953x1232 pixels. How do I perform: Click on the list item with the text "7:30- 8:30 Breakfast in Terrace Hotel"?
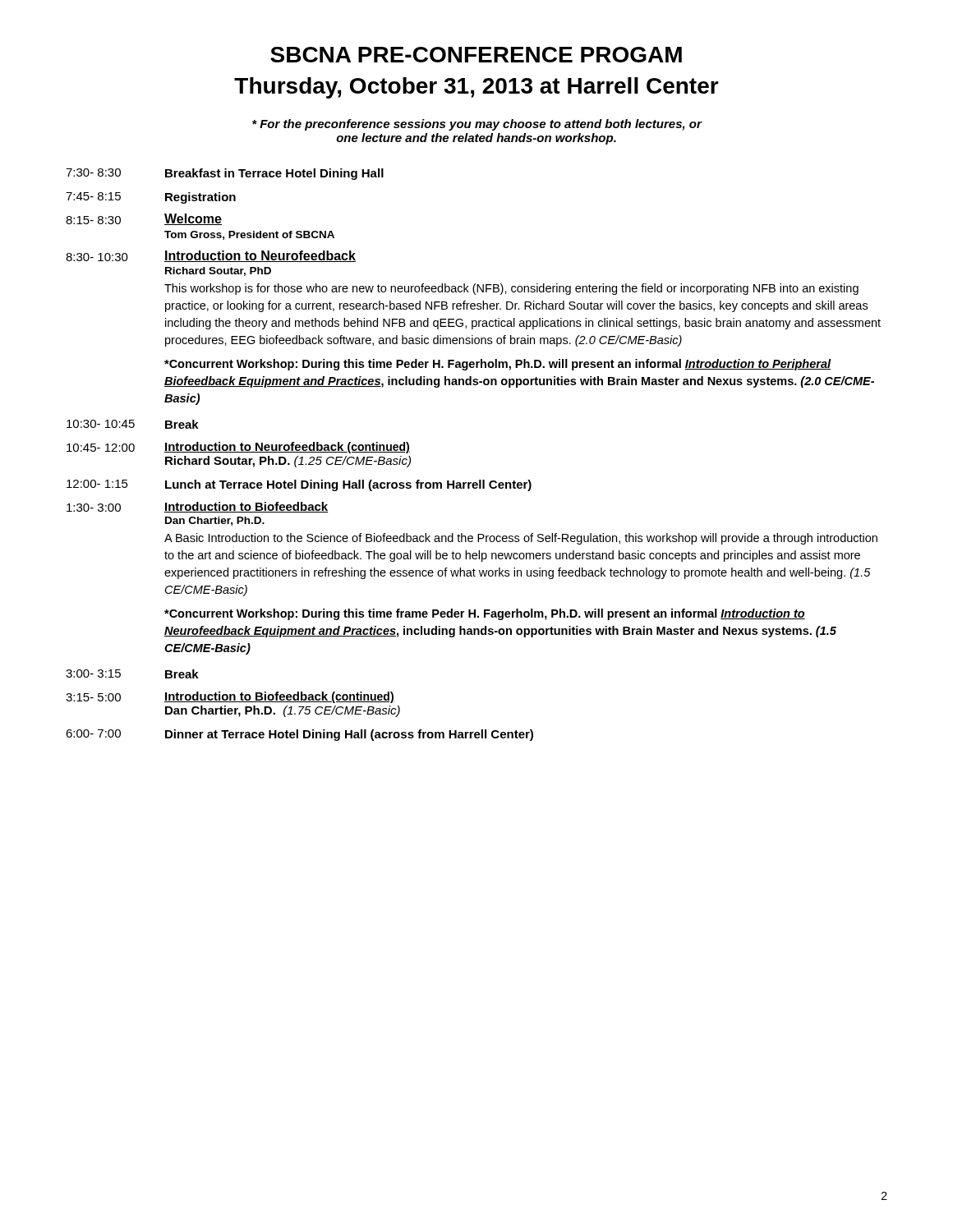pos(225,174)
